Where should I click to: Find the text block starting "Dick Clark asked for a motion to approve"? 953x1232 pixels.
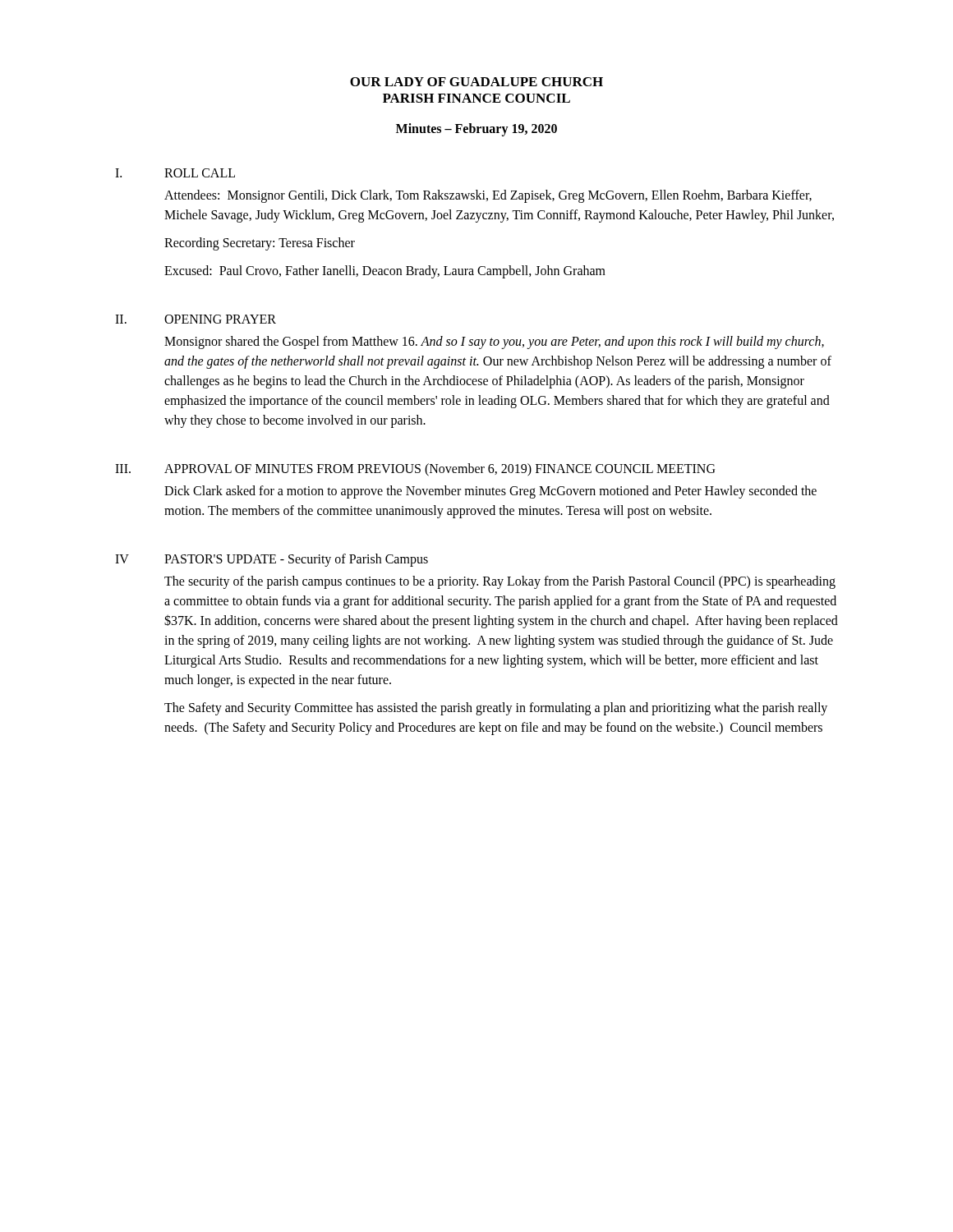[x=491, y=501]
